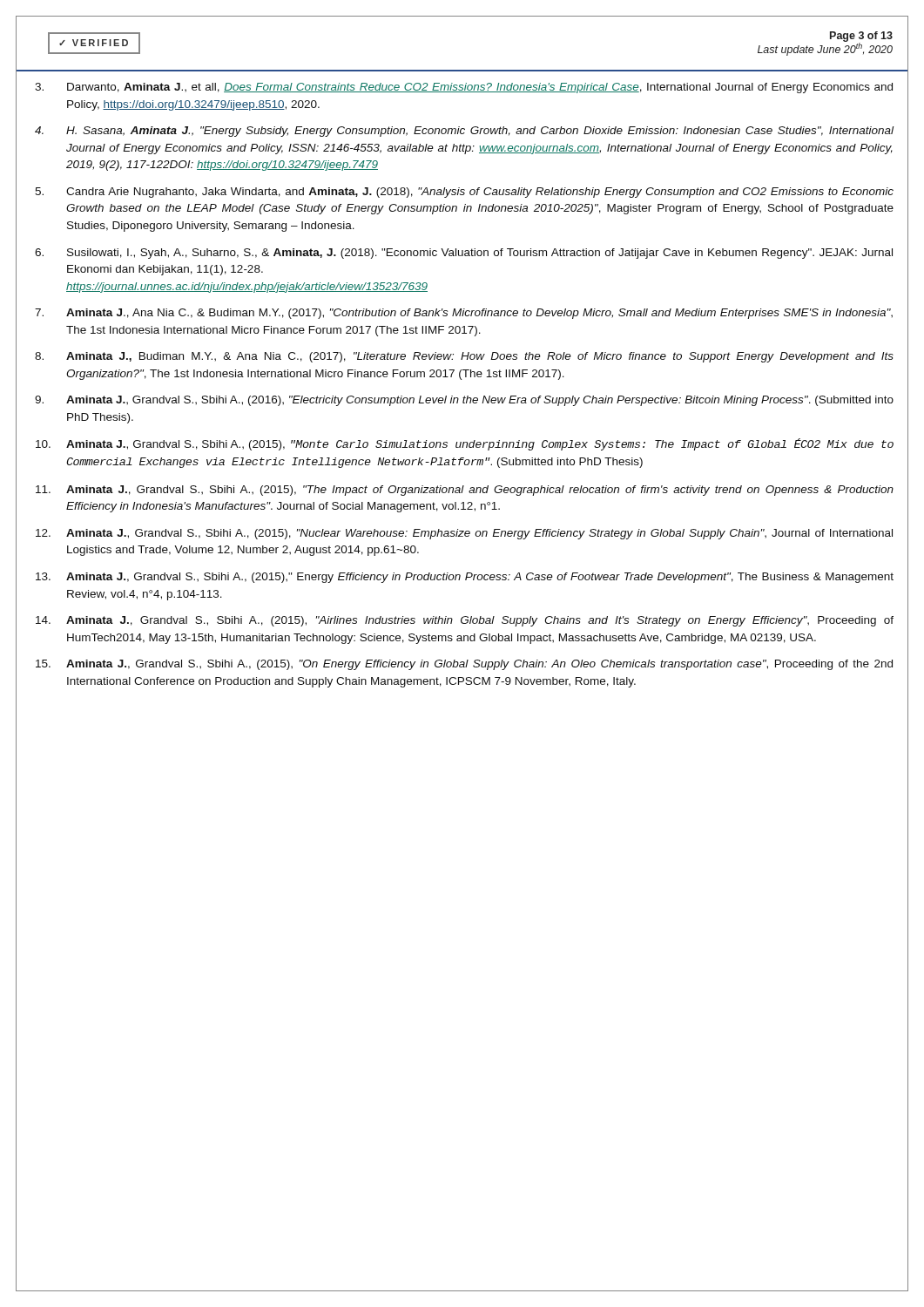Viewport: 924px width, 1307px height.
Task: Select the element starting "5. Candra Arie Nugrahanto, Jaka"
Action: [464, 208]
